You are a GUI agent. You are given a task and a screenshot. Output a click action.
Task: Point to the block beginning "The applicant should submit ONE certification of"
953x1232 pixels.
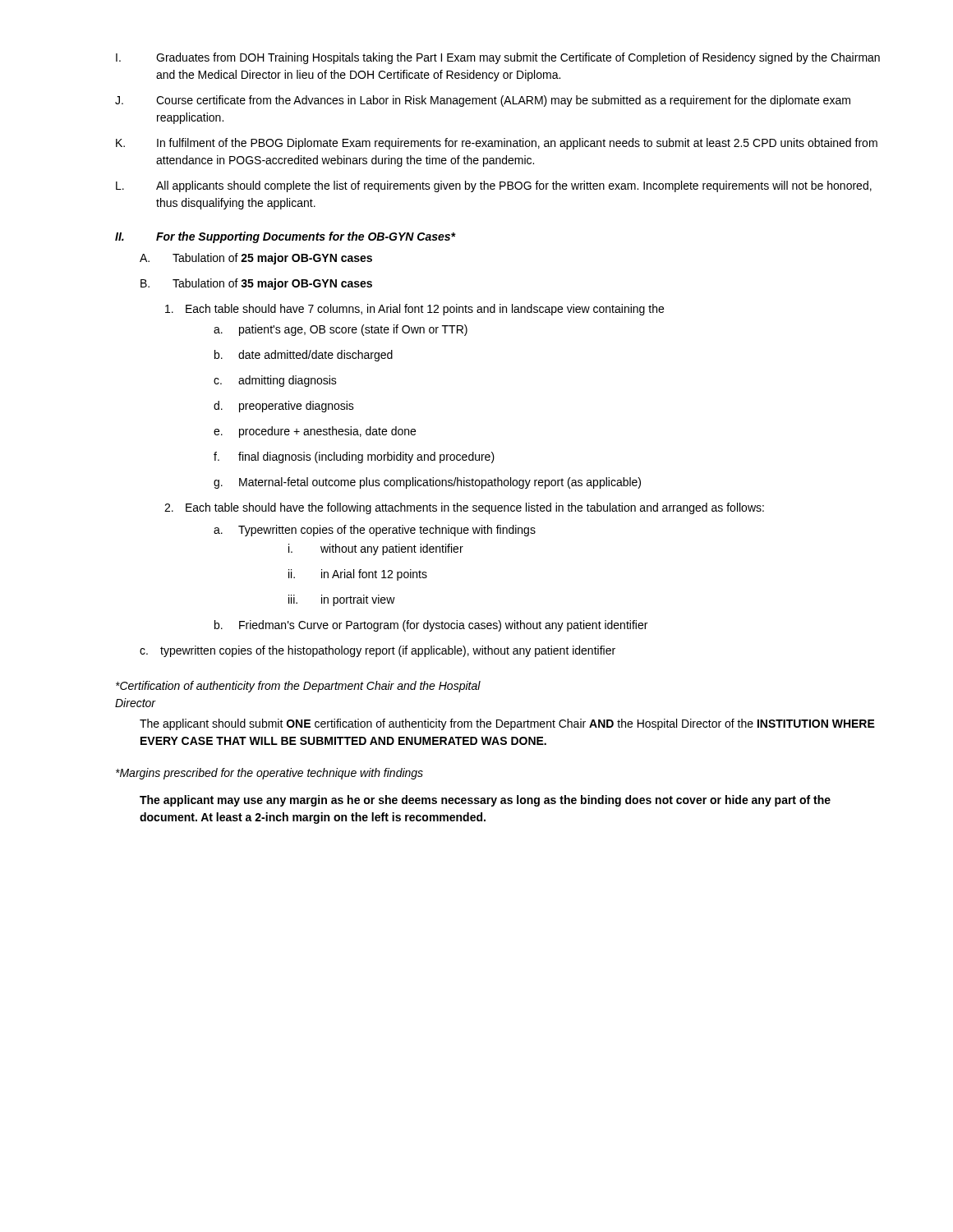pos(507,732)
